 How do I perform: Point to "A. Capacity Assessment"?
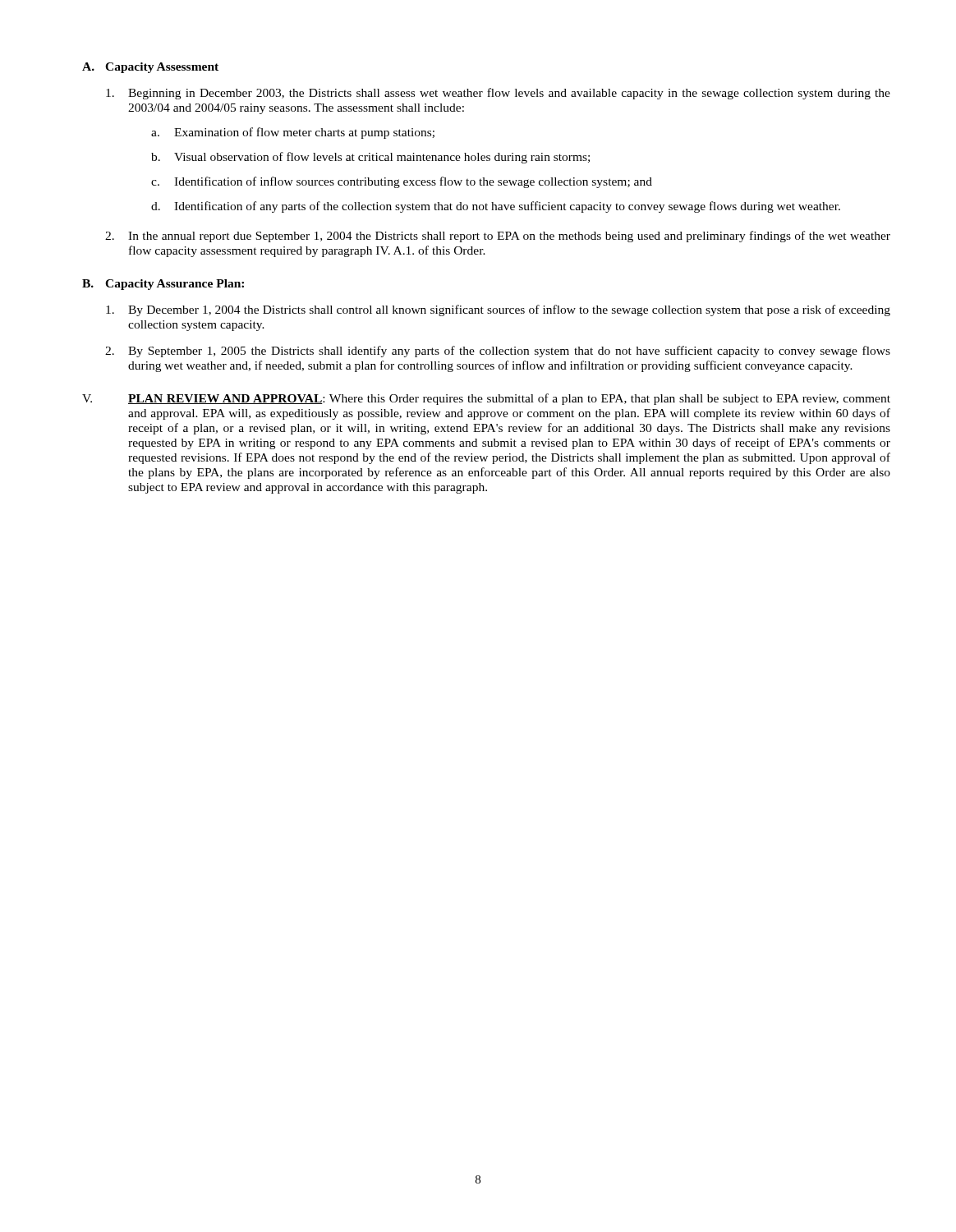[x=150, y=67]
